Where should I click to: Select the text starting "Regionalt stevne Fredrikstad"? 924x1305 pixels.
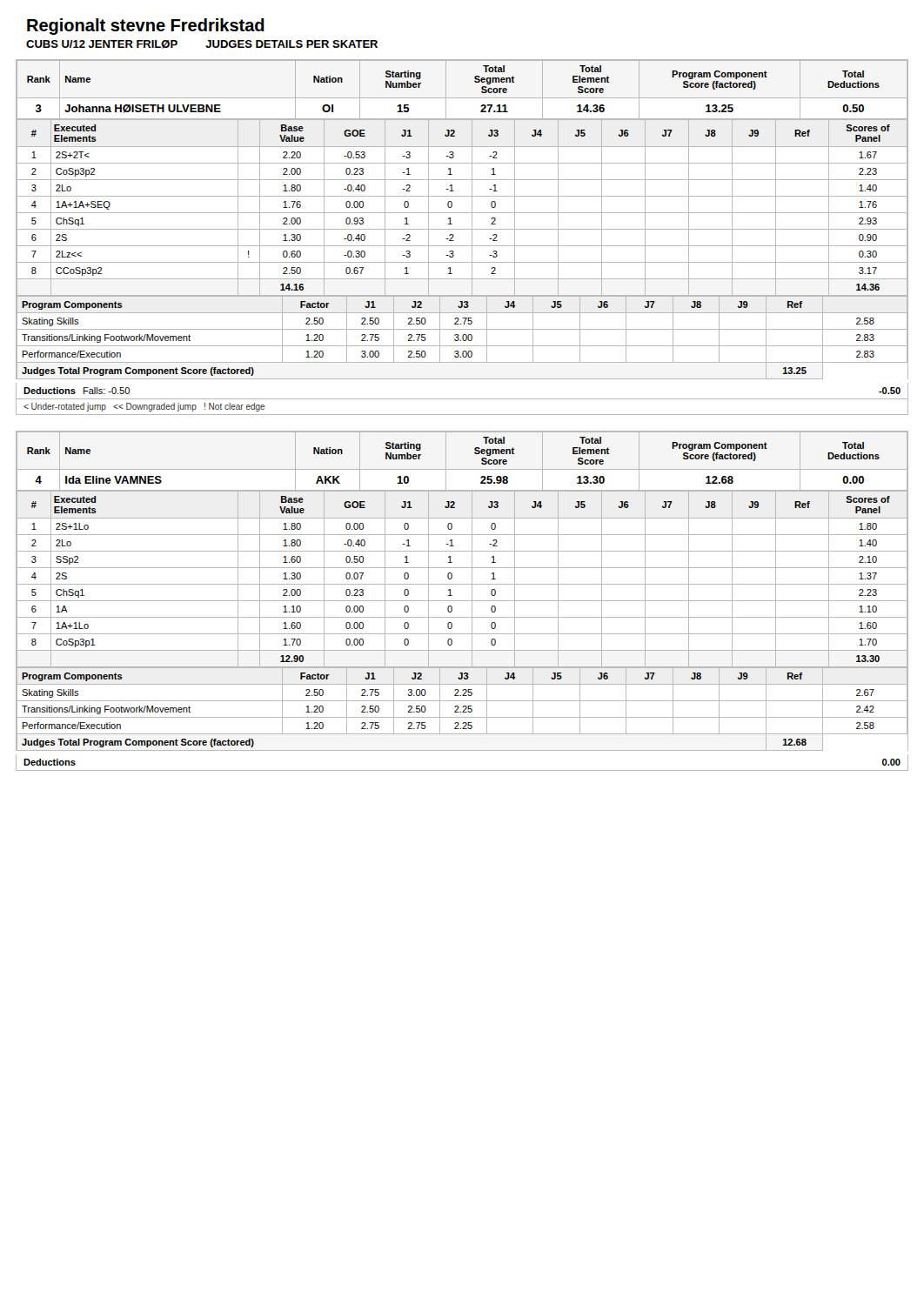tap(146, 25)
